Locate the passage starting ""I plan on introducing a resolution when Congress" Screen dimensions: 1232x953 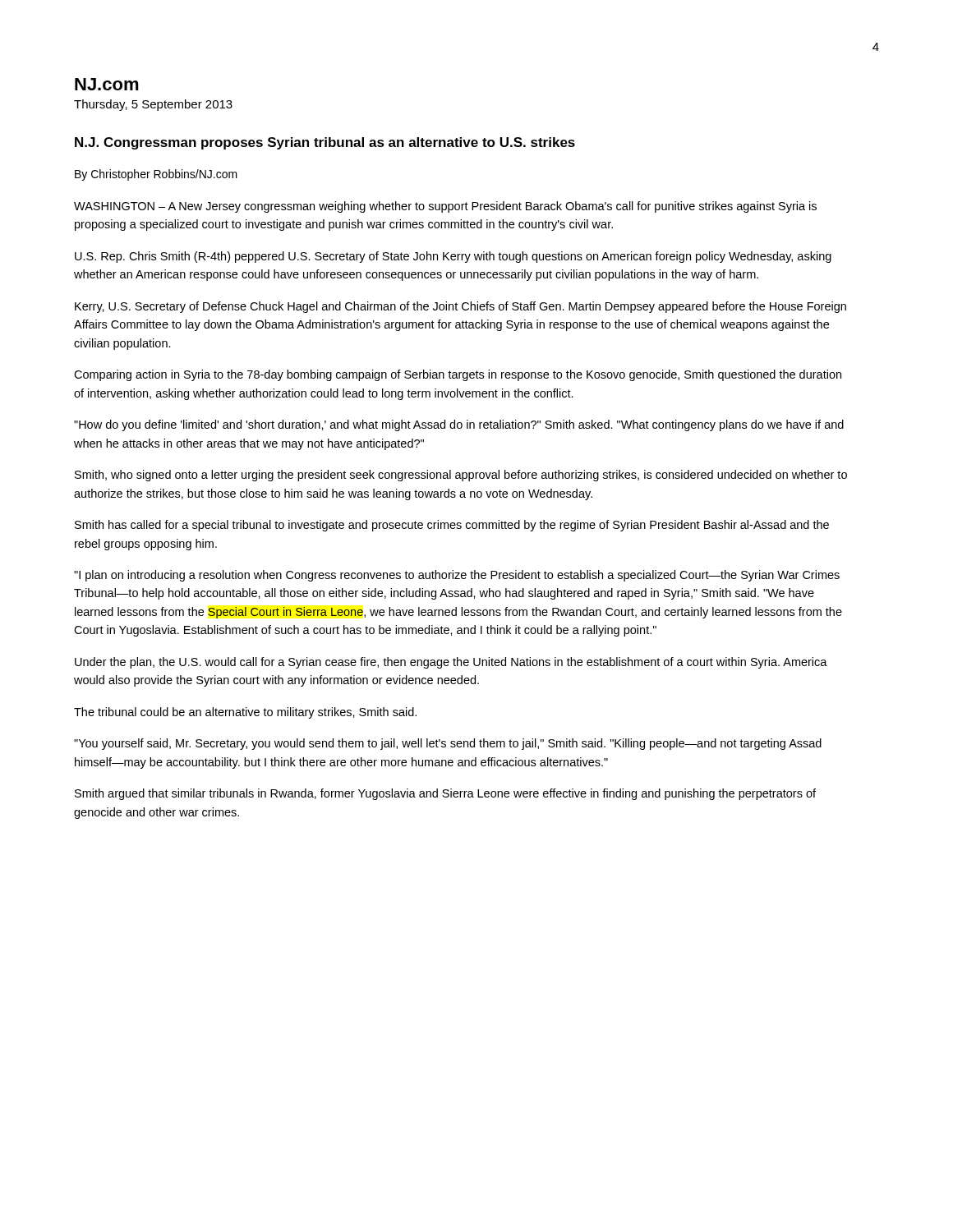point(464,603)
